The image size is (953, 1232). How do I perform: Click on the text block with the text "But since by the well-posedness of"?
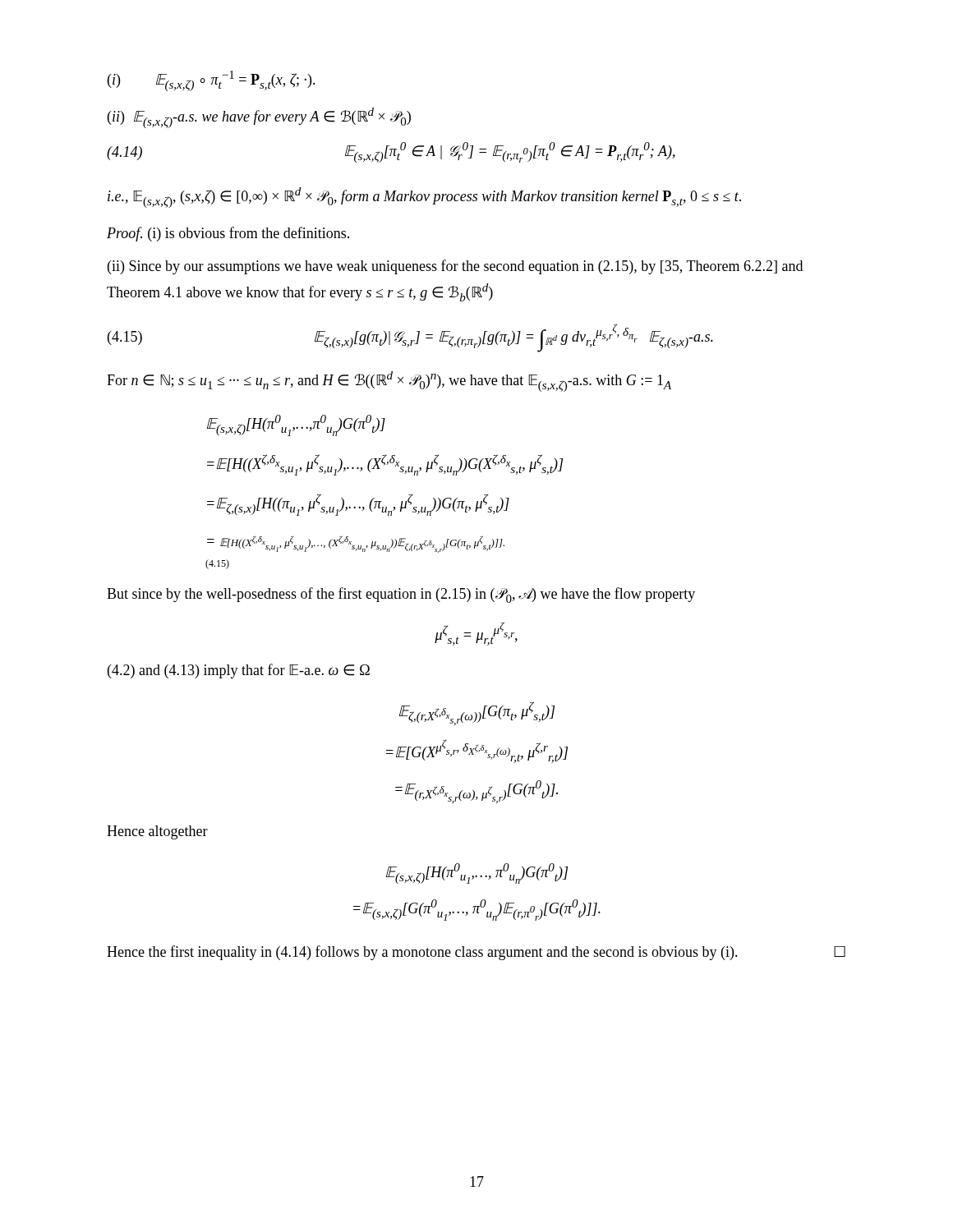click(401, 595)
